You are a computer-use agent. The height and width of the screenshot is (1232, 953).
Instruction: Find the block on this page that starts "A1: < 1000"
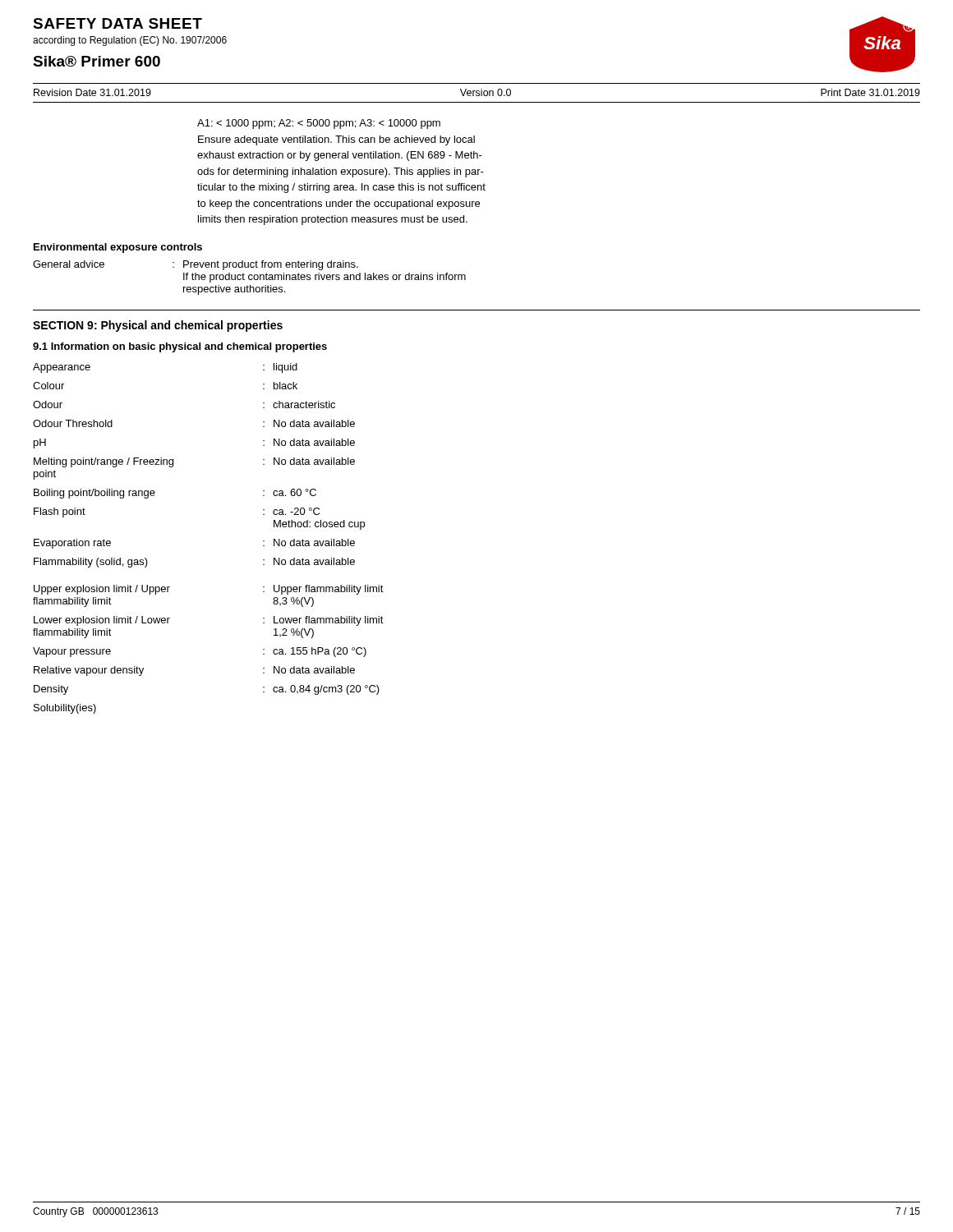(341, 171)
